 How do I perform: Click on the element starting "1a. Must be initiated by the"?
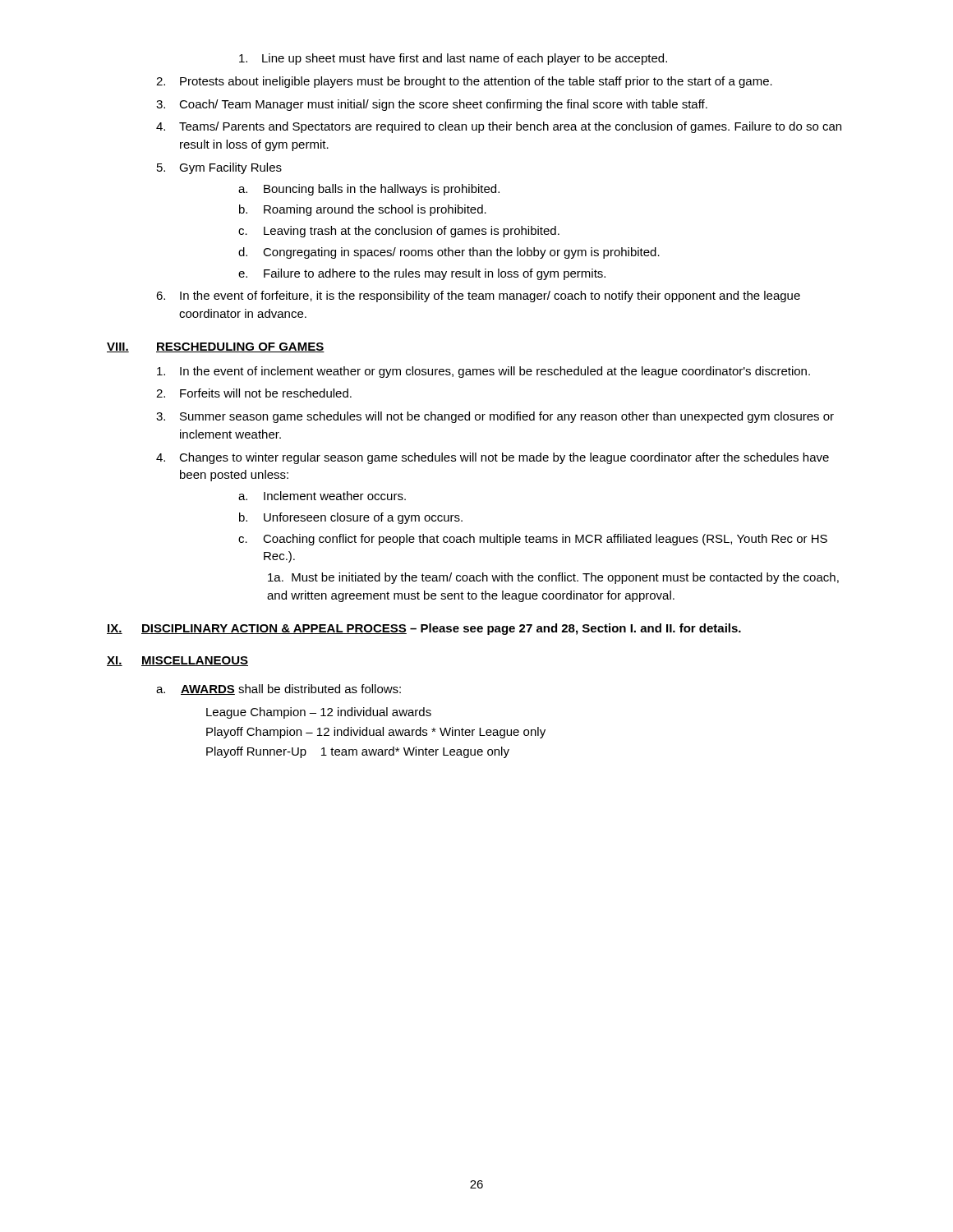(x=553, y=586)
